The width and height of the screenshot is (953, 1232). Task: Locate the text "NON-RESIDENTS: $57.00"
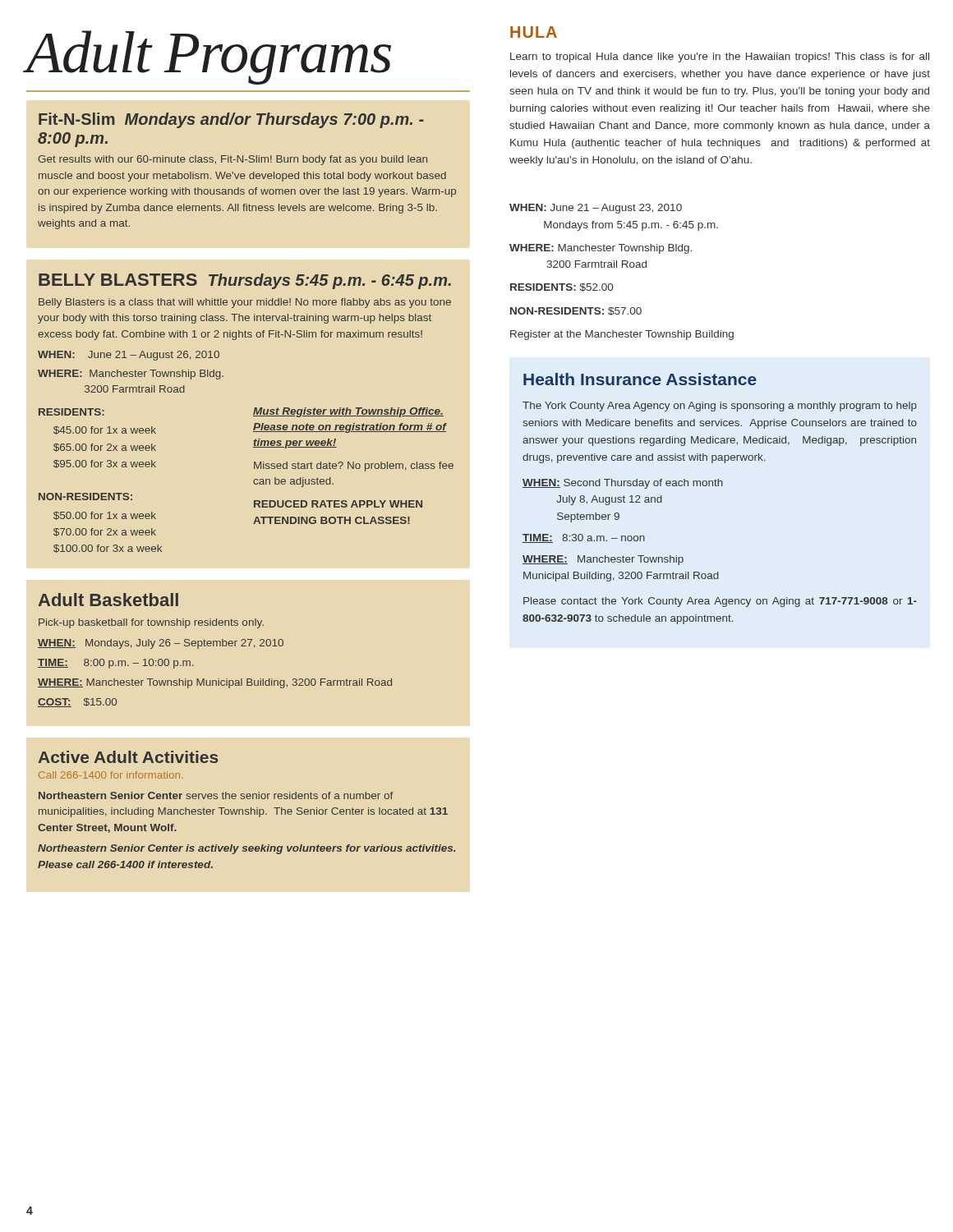pos(576,311)
